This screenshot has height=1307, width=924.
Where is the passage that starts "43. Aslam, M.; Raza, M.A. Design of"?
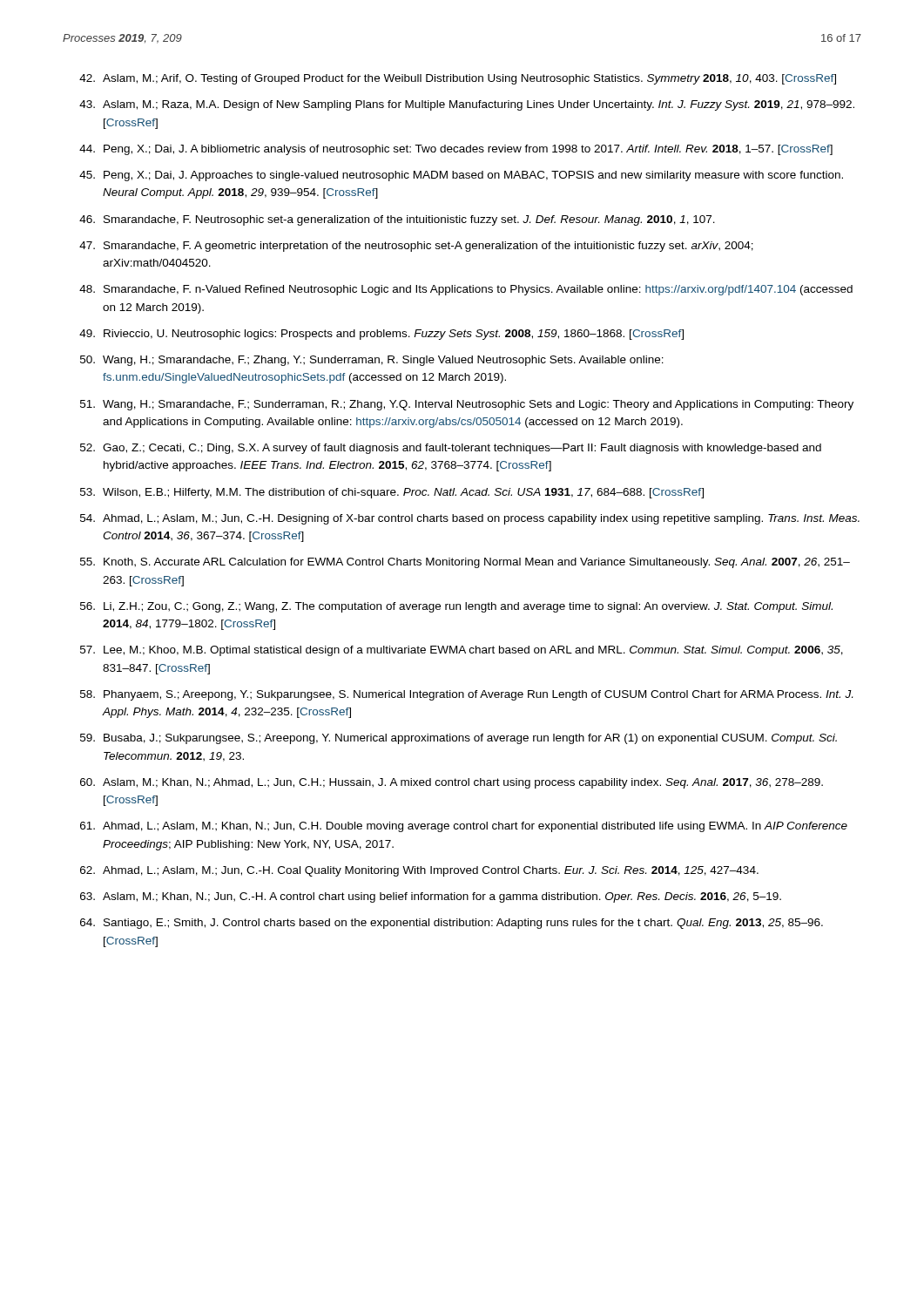462,114
